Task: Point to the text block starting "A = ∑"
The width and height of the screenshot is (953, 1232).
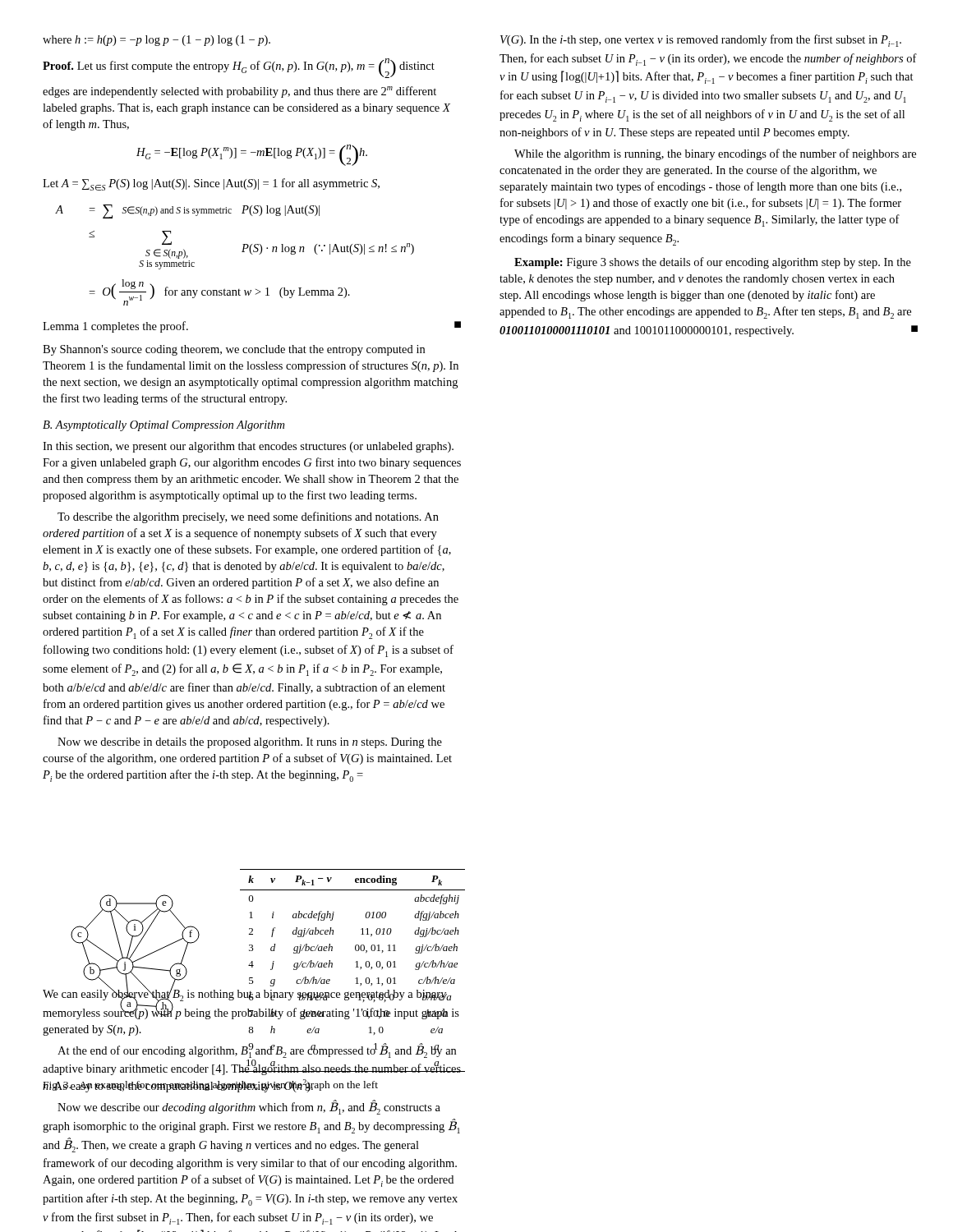Action: click(x=236, y=255)
